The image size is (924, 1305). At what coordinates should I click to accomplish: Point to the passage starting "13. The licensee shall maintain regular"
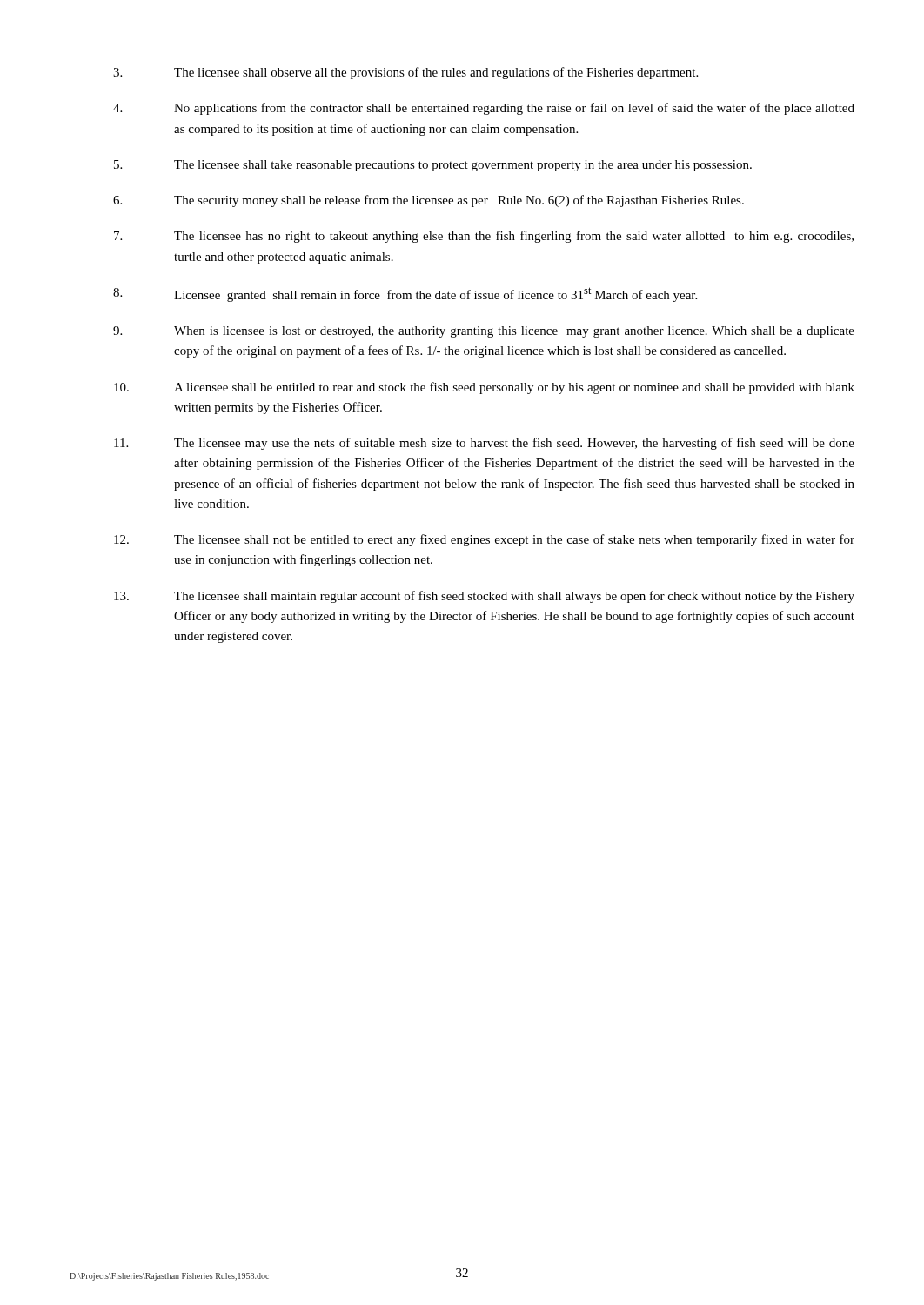484,616
